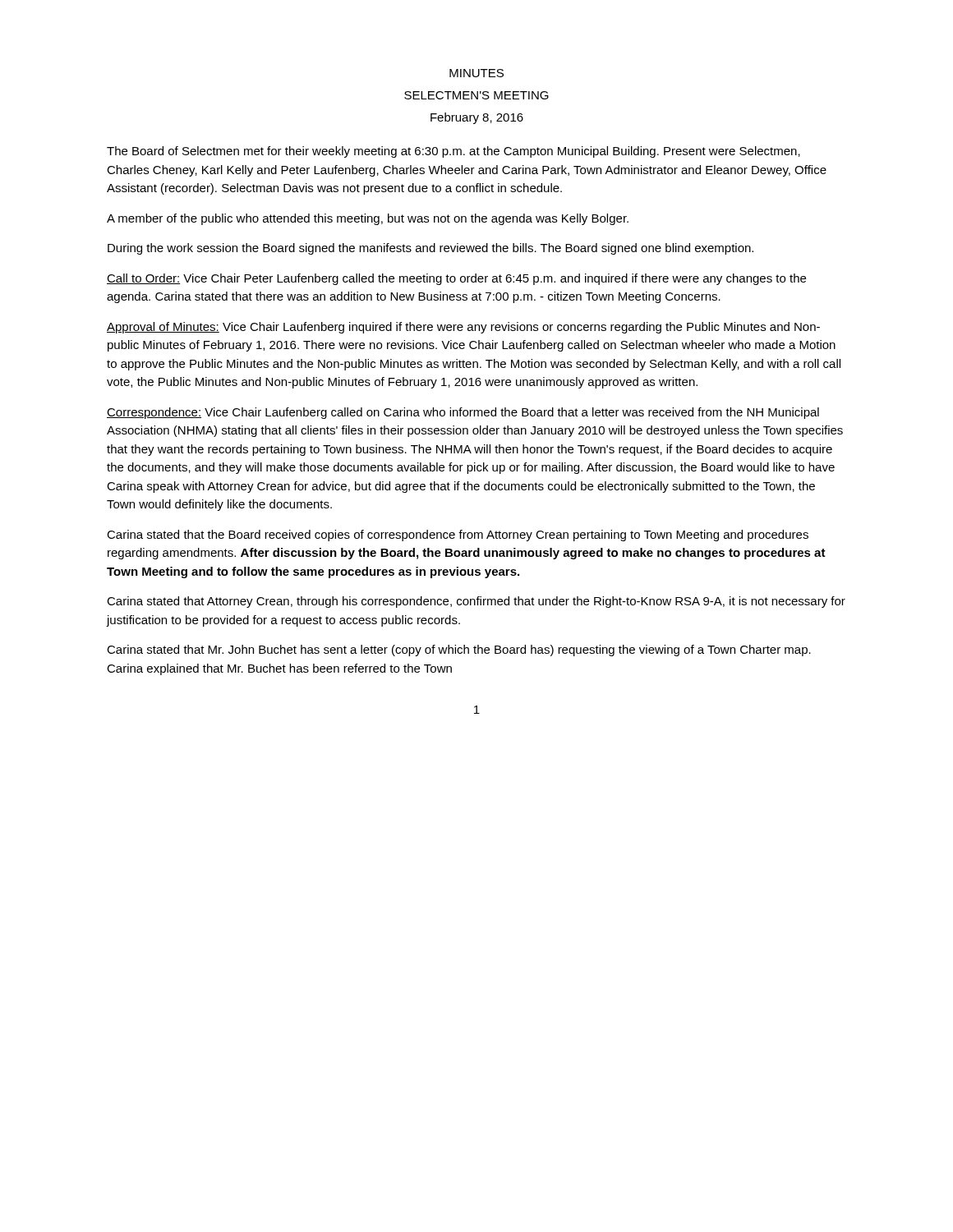The image size is (953, 1232).
Task: Navigate to the region starting "Carina stated that Mr. John Buchet"
Action: pyautogui.click(x=476, y=659)
